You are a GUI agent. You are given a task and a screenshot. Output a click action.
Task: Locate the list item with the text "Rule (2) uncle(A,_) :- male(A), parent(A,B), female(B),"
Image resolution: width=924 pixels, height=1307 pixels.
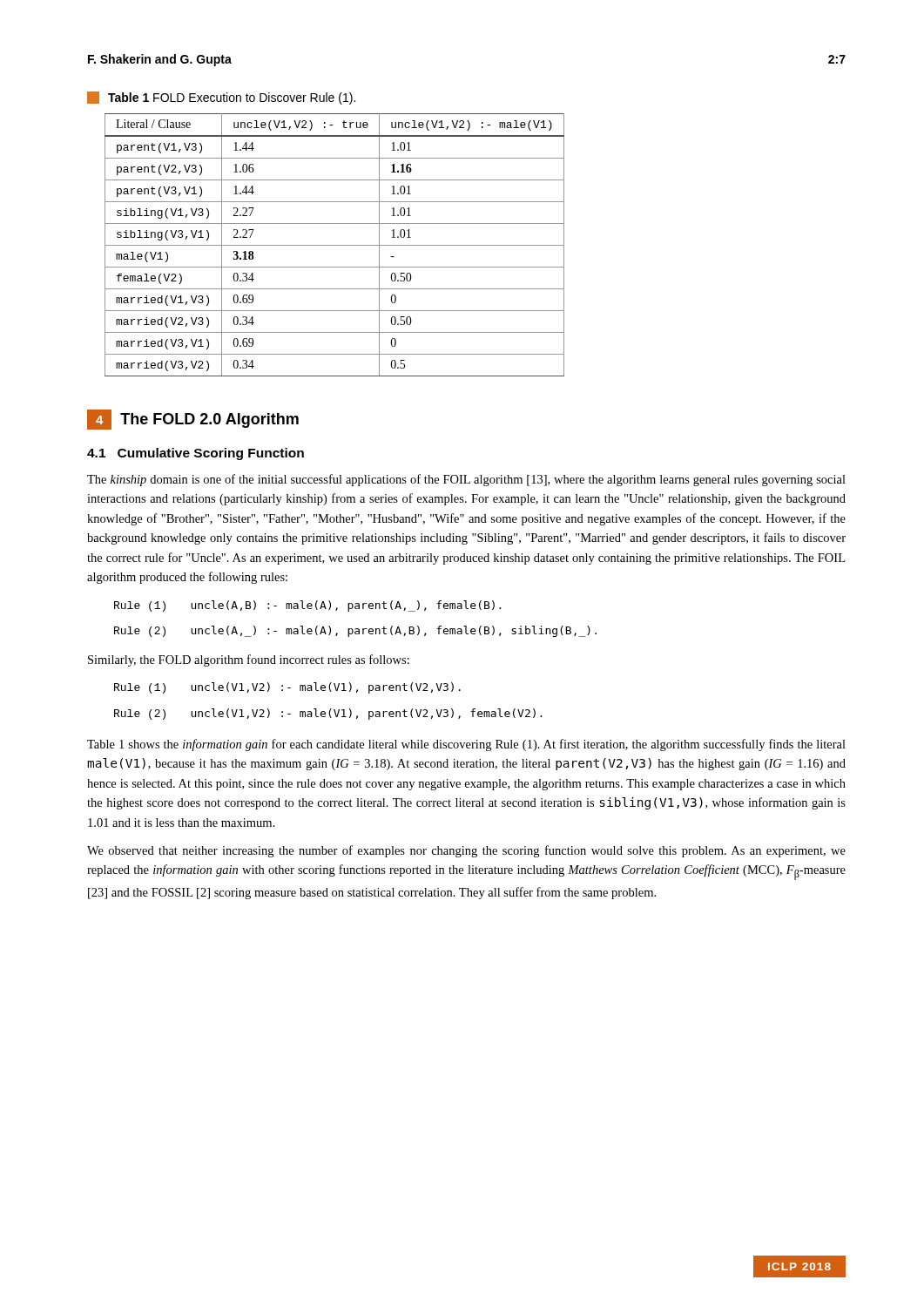coord(356,632)
